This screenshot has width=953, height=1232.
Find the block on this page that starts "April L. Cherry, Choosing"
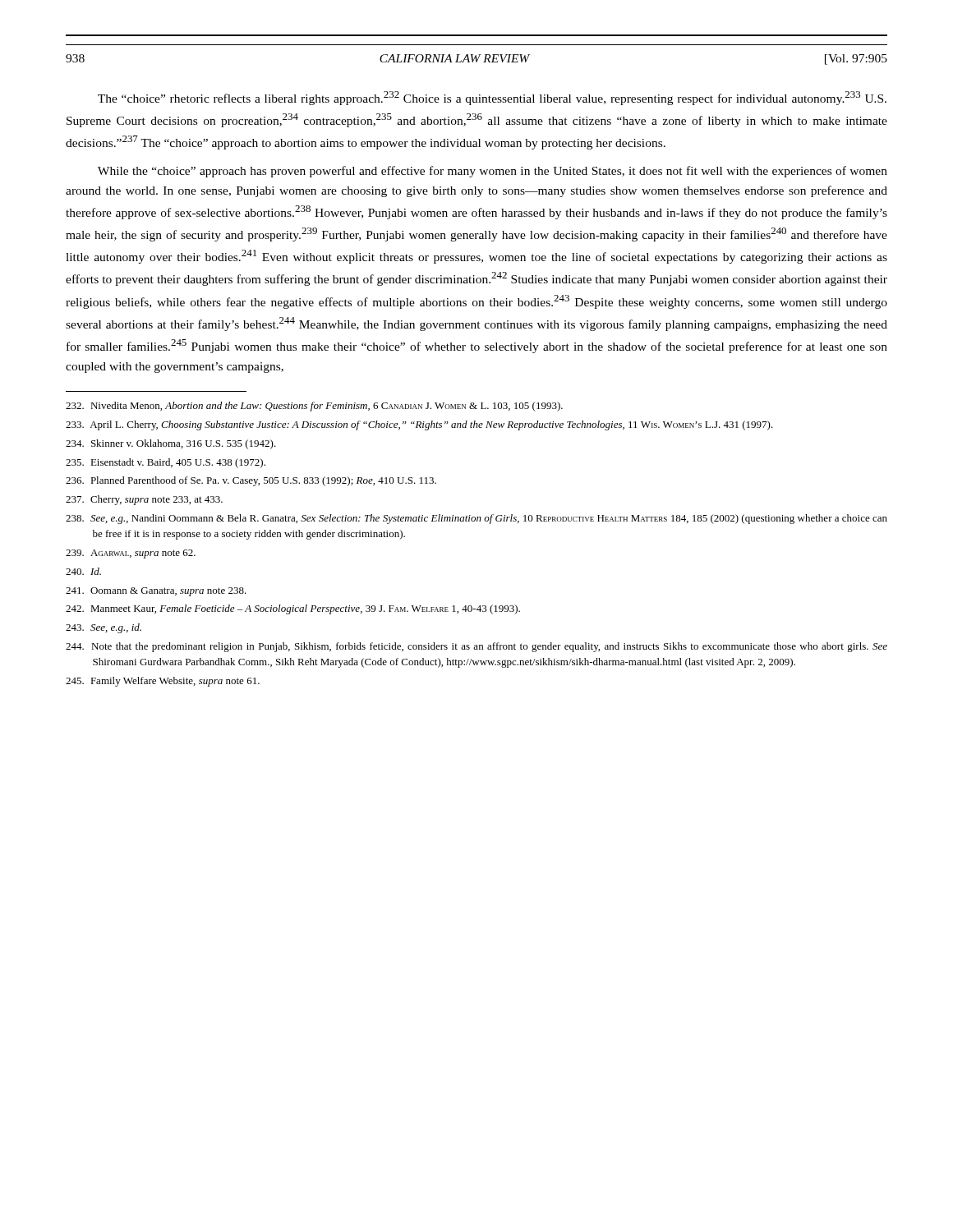(420, 424)
